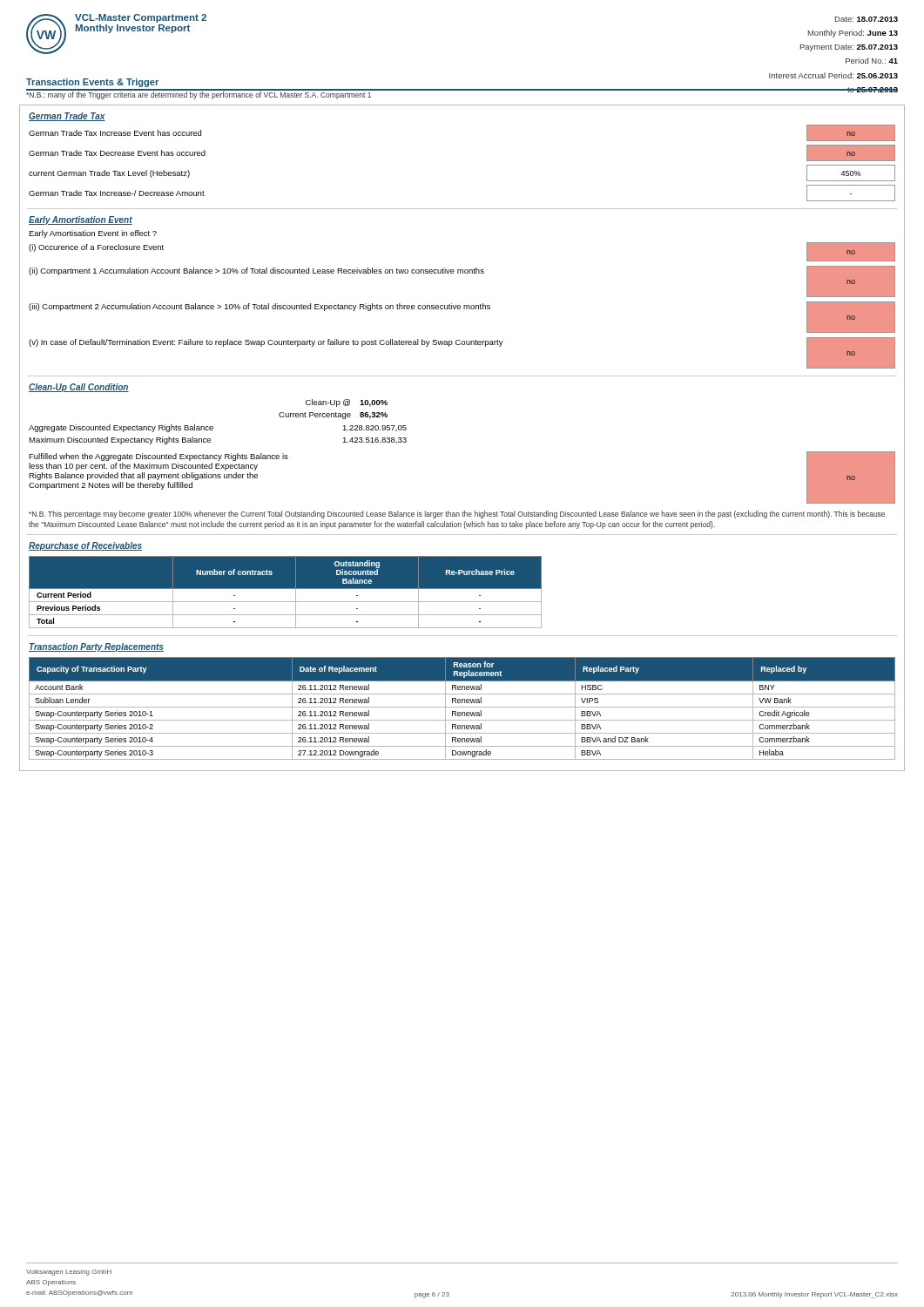Screen dimensions: 1307x924
Task: Find the table that mentions "Swap-Counterparty Series 2010-2"
Action: [462, 708]
